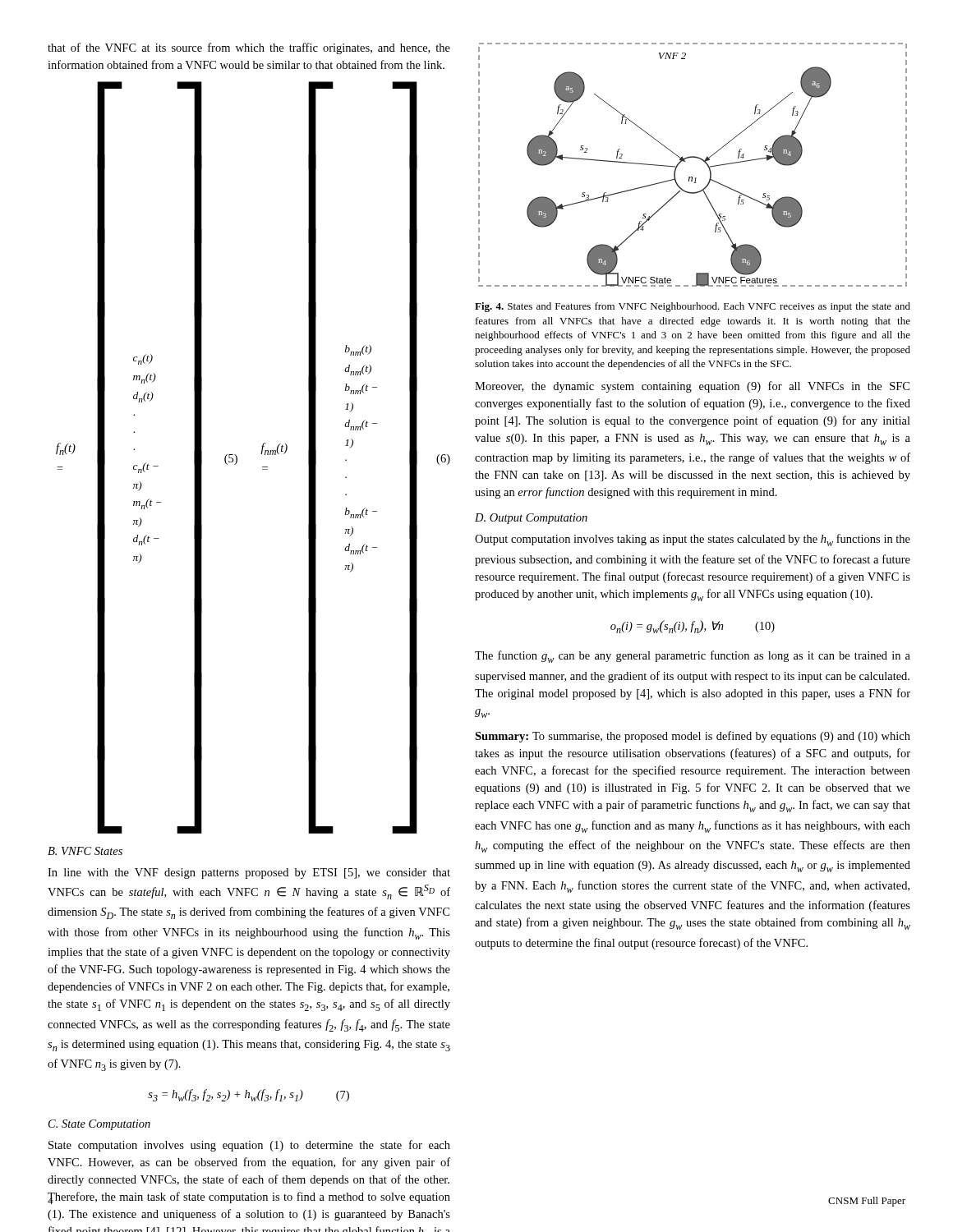Click where it says "C. State Computation"

pyautogui.click(x=99, y=1124)
